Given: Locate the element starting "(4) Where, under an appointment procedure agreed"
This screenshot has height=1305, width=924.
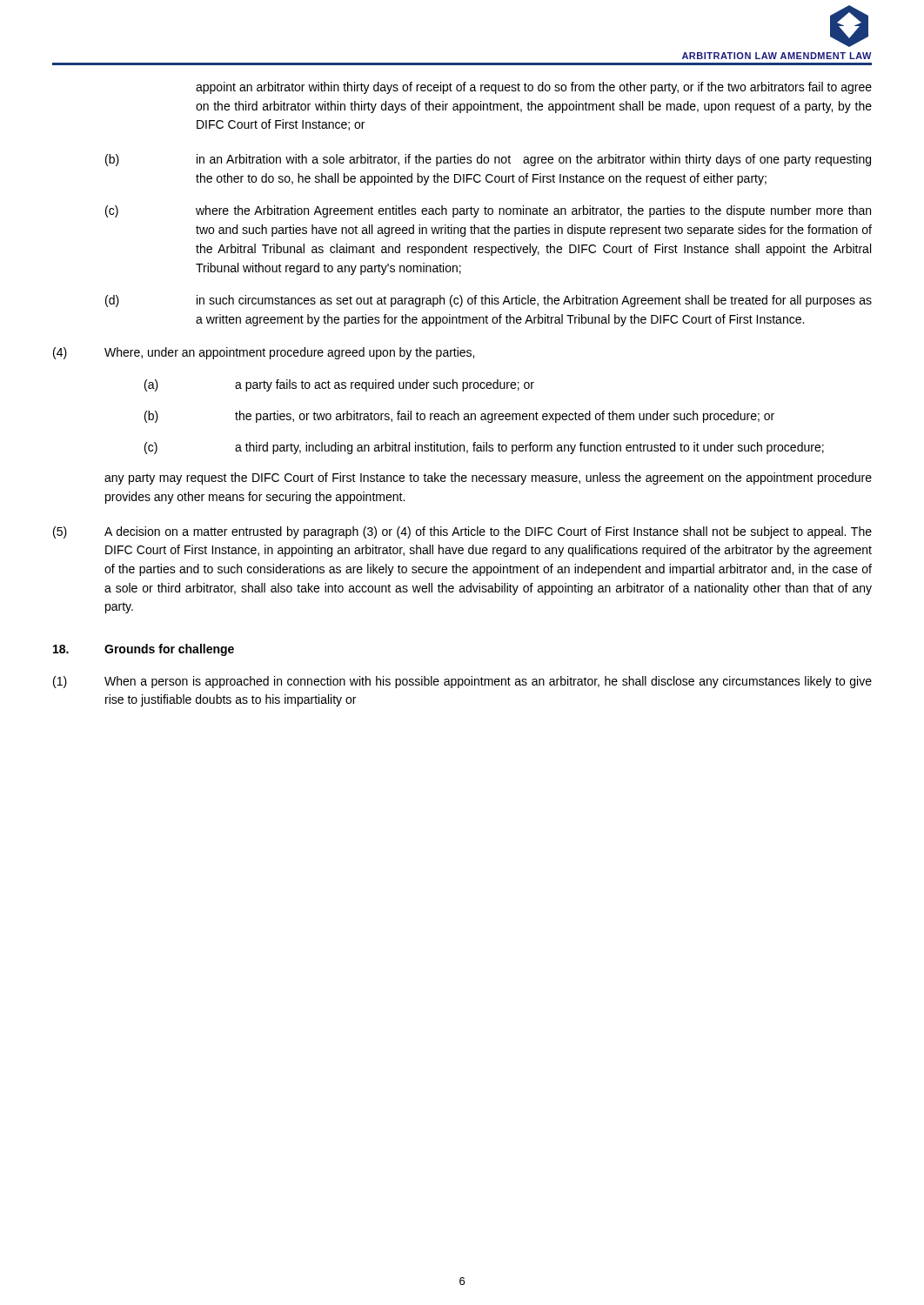Looking at the screenshot, I should point(462,353).
